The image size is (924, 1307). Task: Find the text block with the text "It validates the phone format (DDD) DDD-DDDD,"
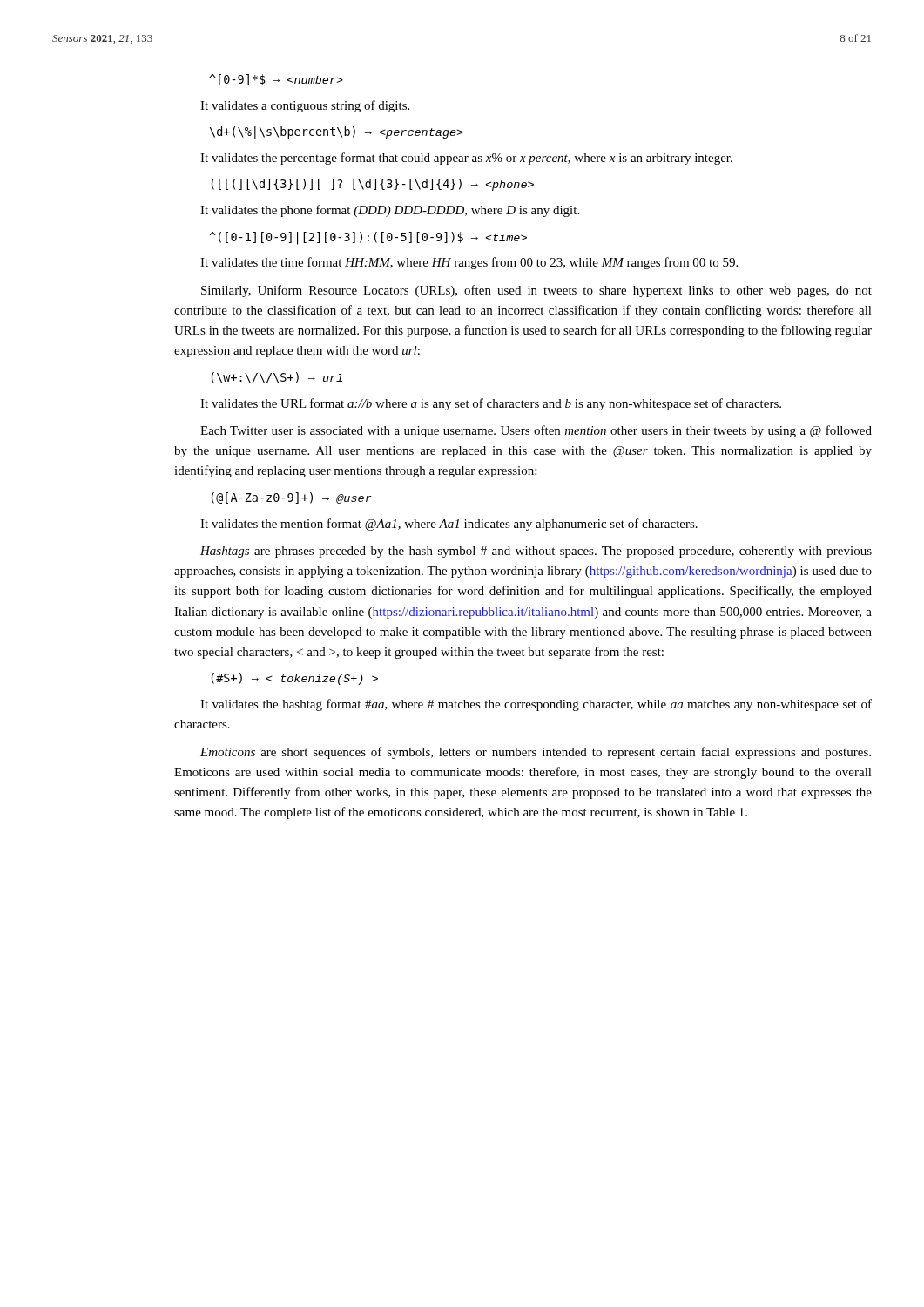[x=523, y=211]
